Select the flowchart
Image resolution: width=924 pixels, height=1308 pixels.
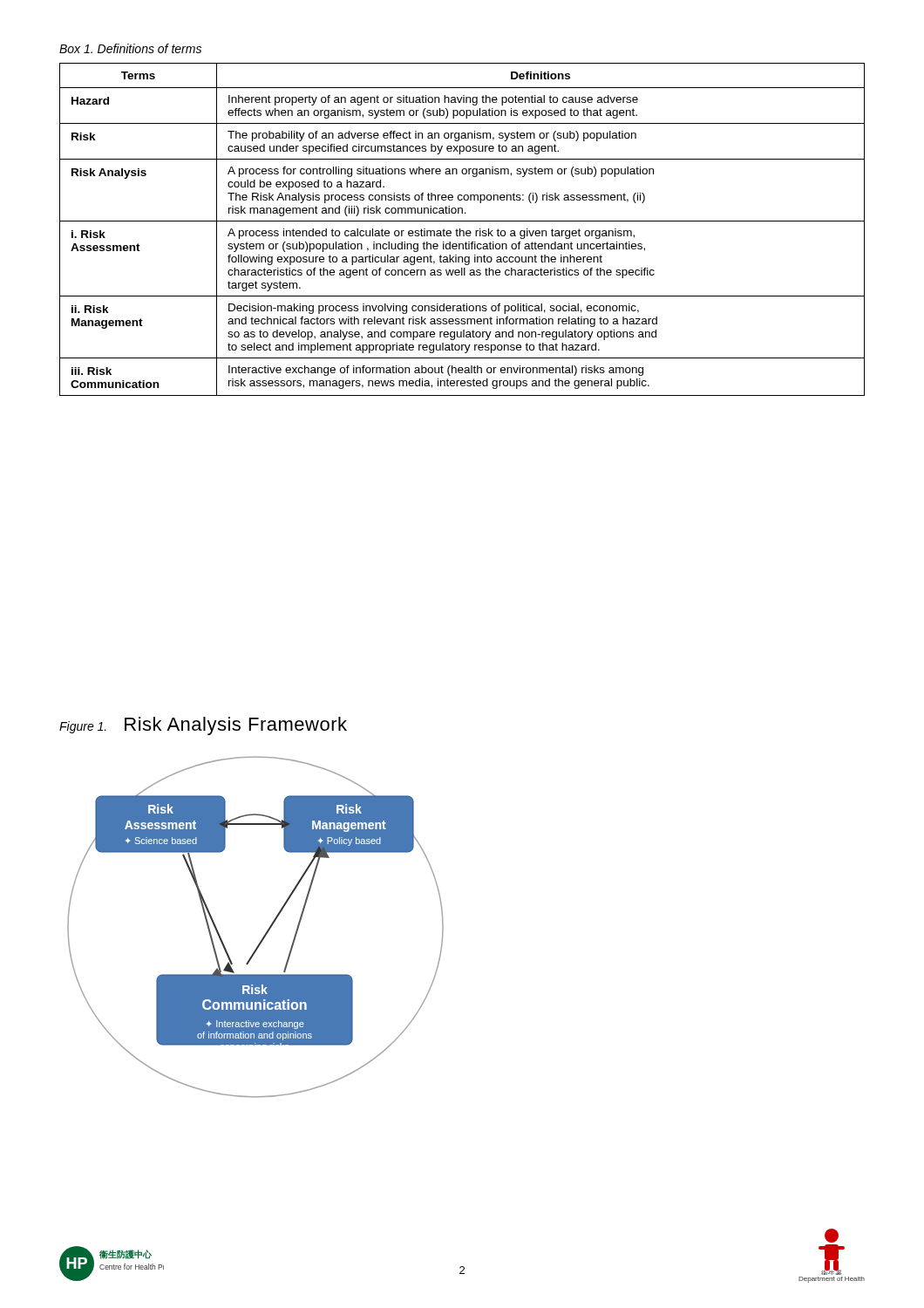pyautogui.click(x=255, y=936)
